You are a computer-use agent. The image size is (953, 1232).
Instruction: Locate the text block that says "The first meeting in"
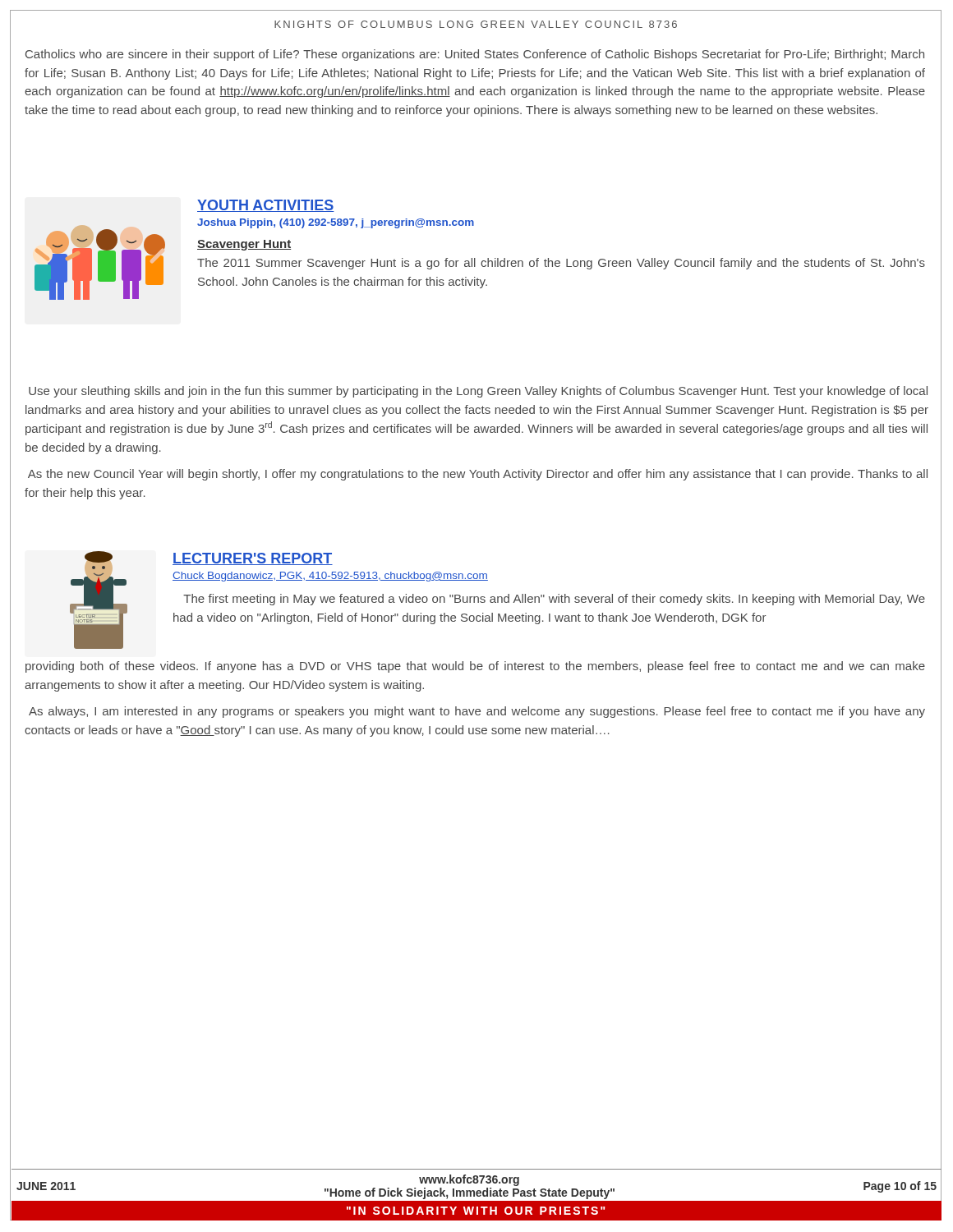click(x=549, y=608)
